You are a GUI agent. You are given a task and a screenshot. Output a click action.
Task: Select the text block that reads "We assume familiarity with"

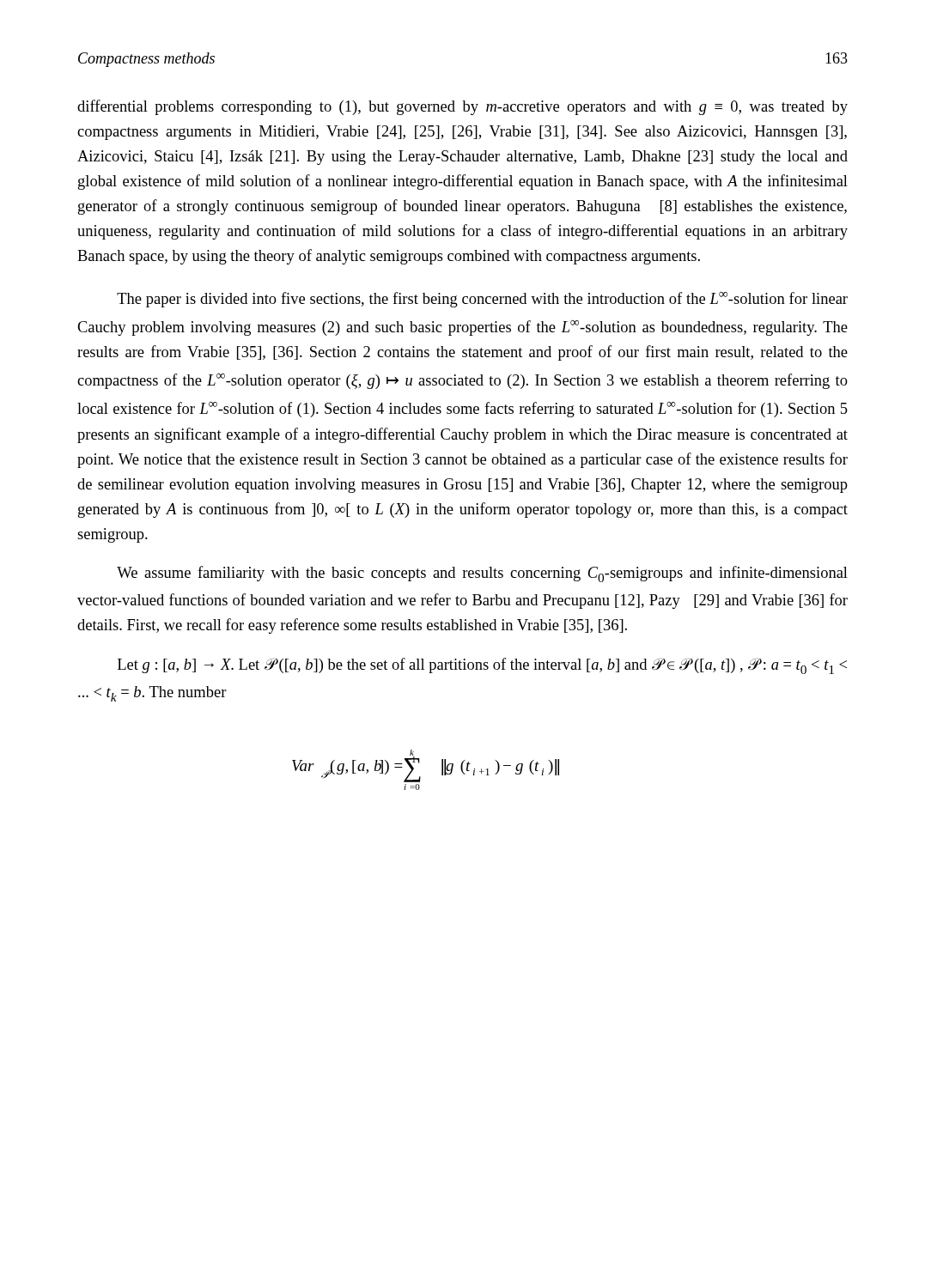point(462,599)
